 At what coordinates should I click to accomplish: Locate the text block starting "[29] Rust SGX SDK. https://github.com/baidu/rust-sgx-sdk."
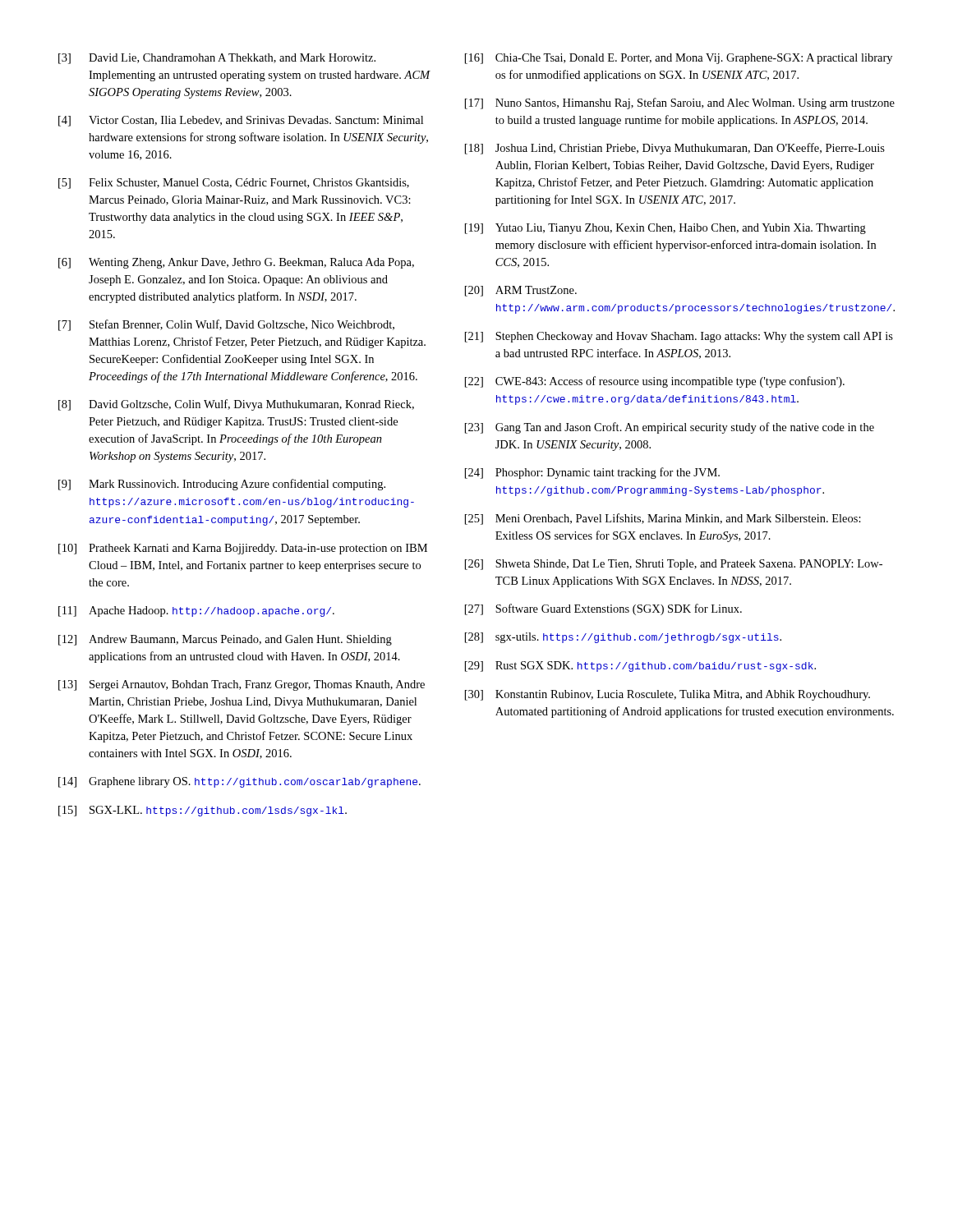point(680,666)
